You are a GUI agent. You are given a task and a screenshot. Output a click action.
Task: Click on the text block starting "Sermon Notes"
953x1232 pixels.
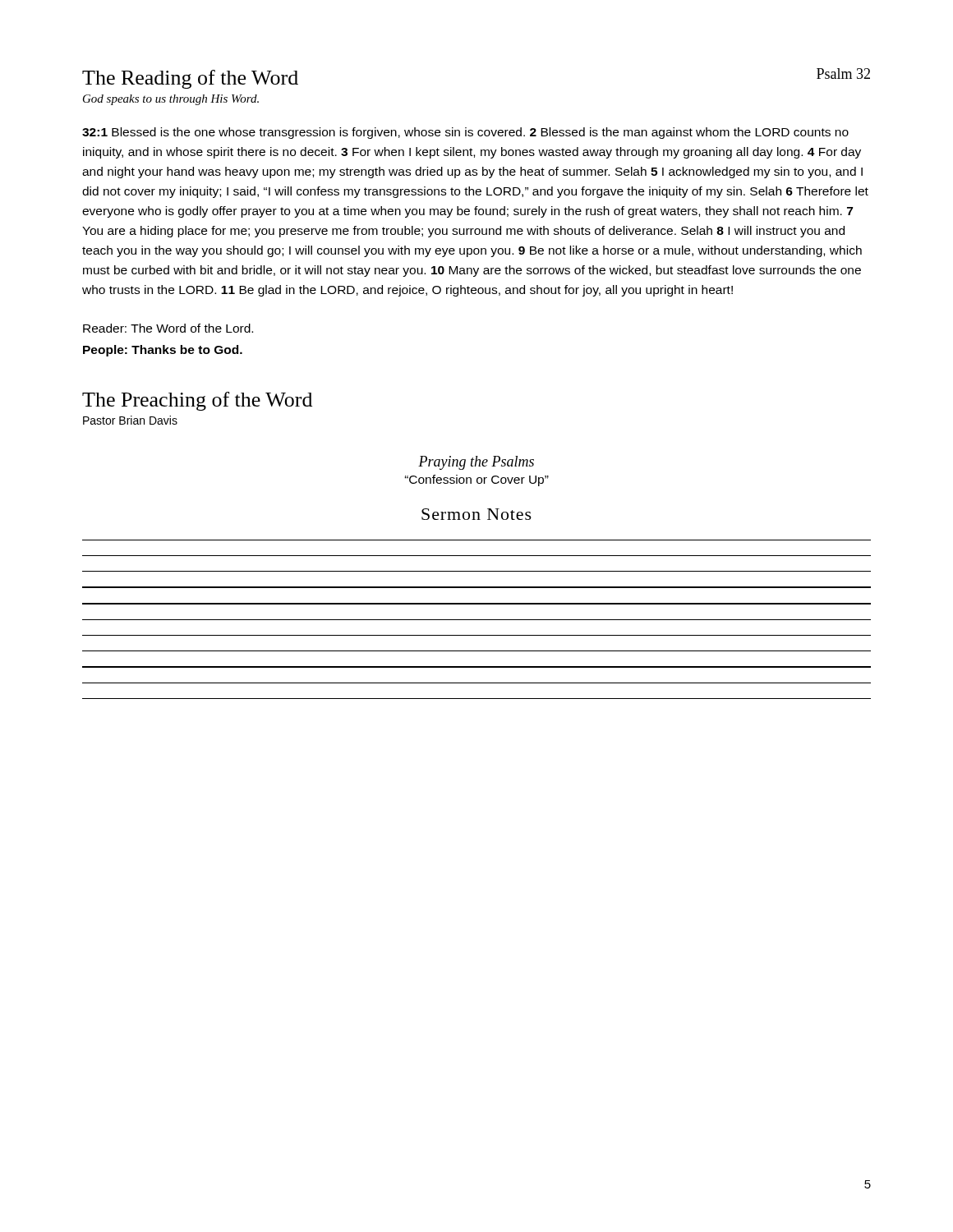coord(476,514)
